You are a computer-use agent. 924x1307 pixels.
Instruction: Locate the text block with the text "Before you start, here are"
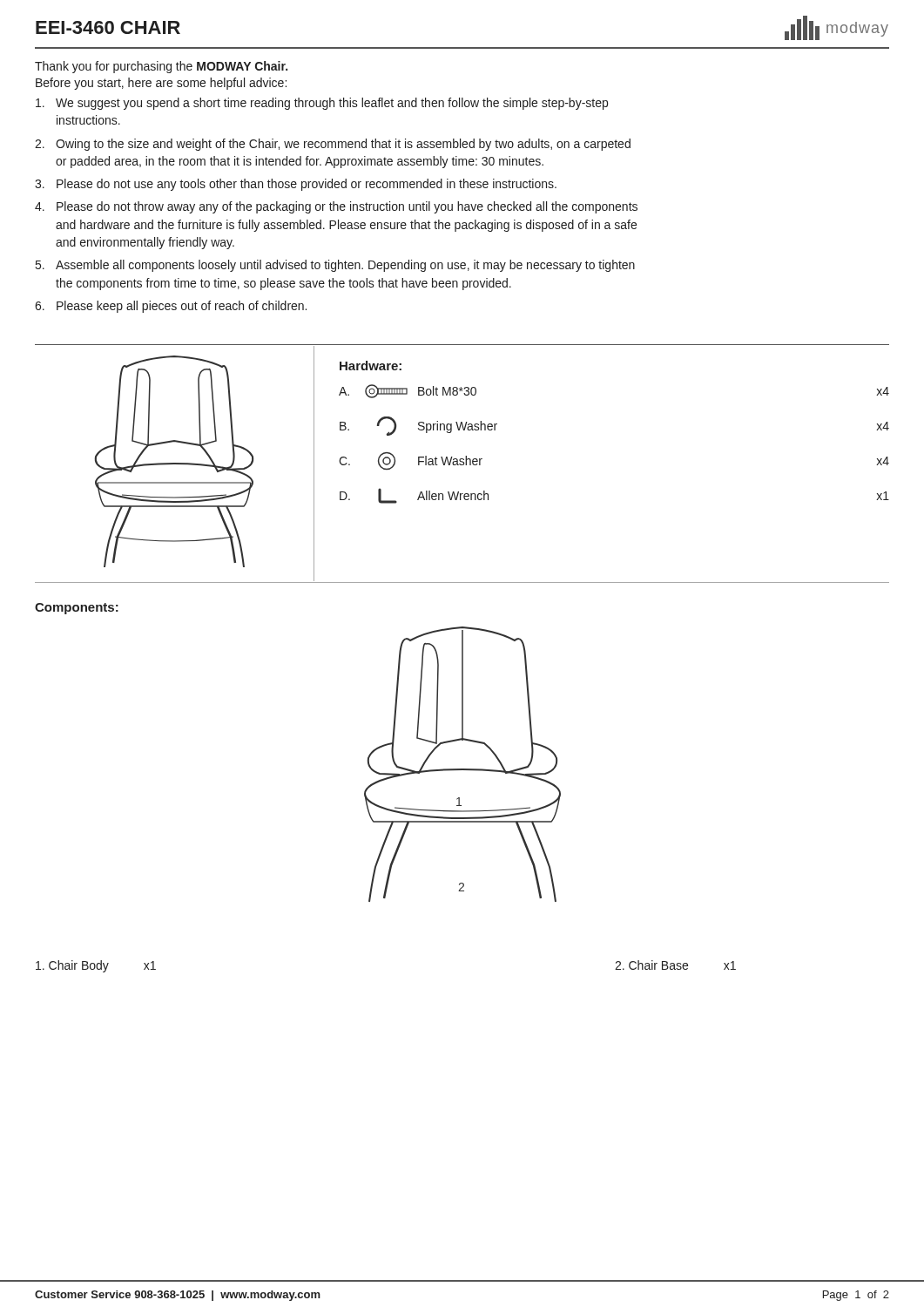(161, 83)
